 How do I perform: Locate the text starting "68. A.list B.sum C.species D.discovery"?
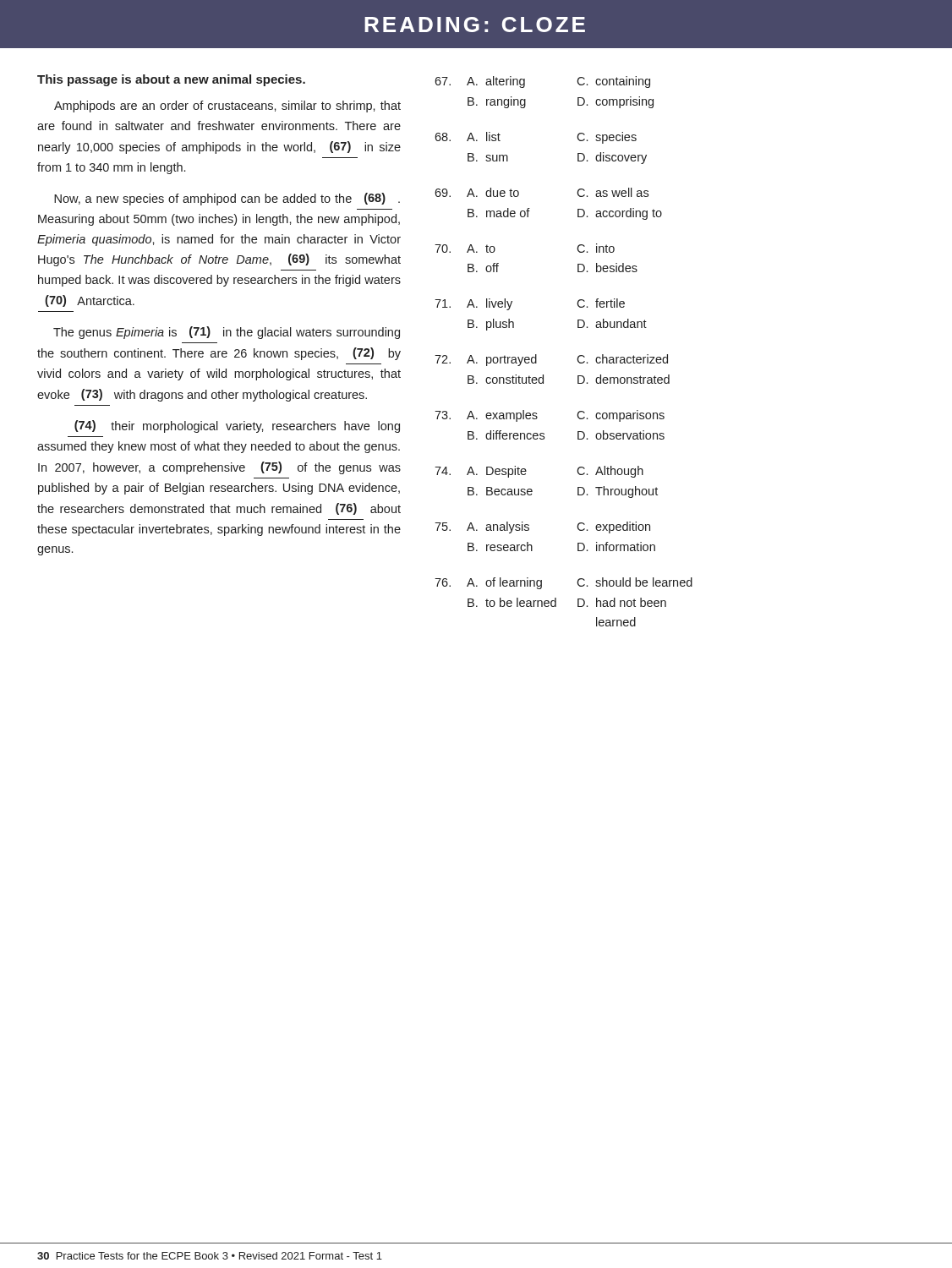point(573,148)
